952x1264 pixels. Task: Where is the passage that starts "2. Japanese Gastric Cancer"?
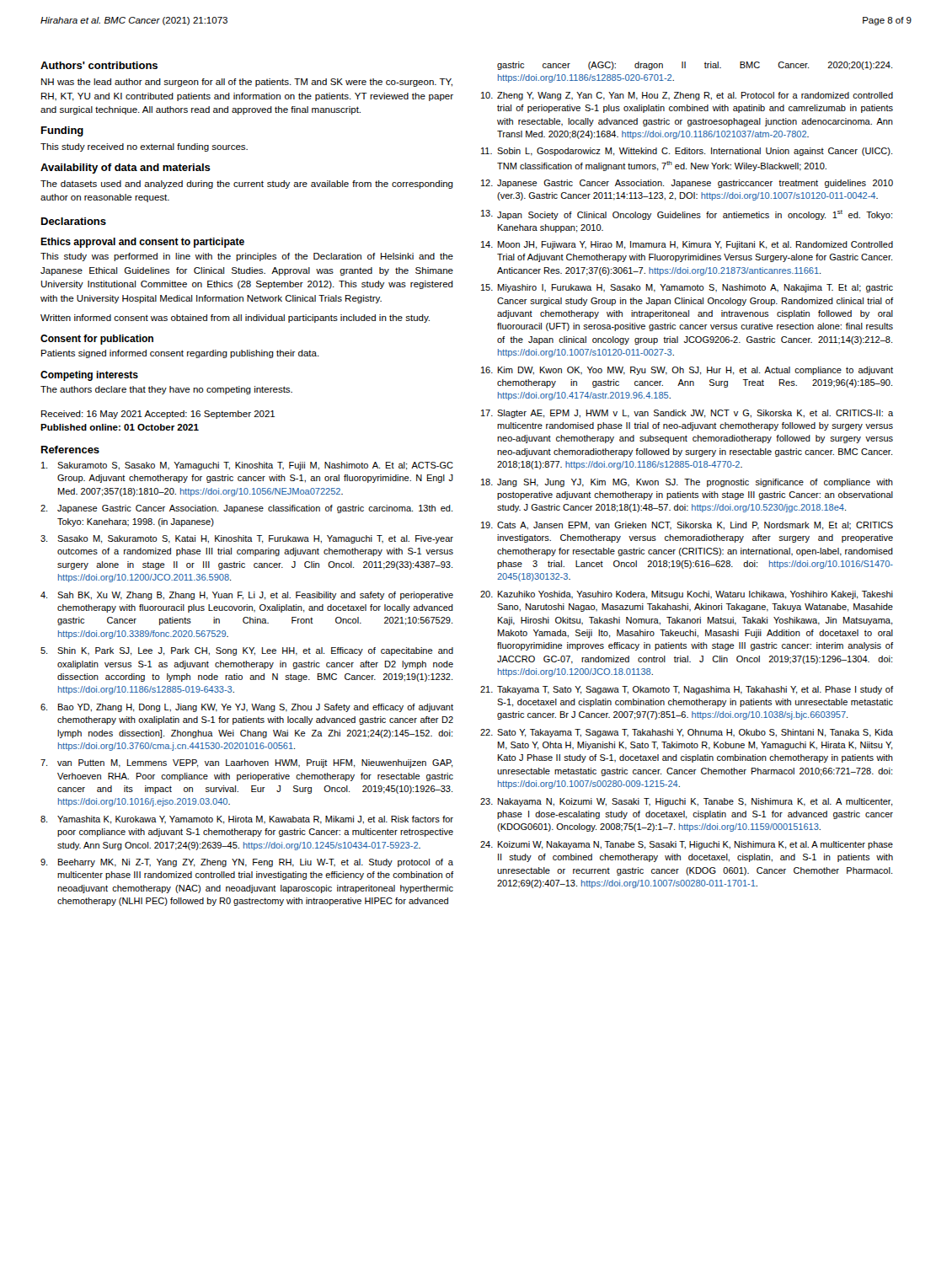247,515
